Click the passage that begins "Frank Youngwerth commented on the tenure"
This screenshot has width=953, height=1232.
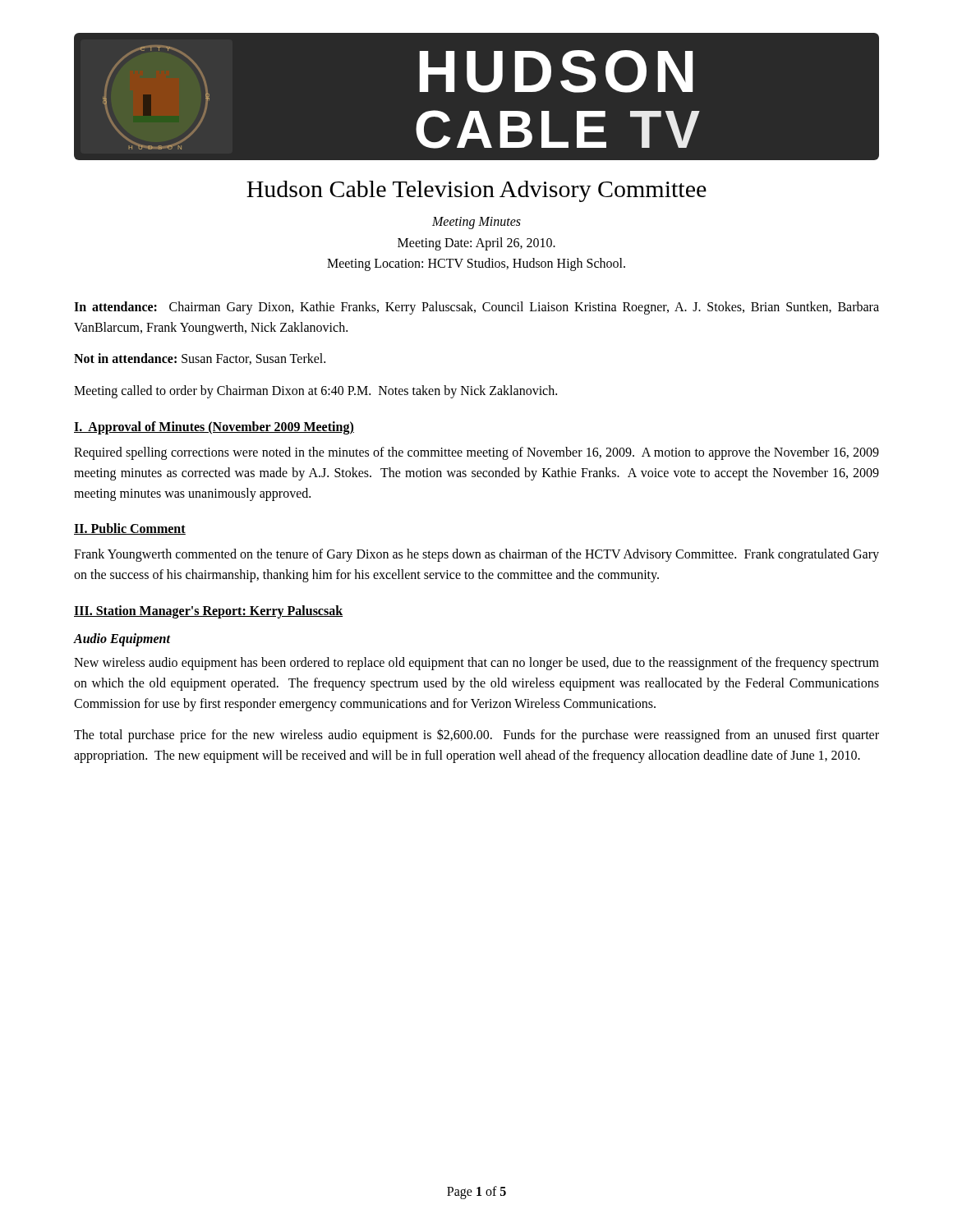pyautogui.click(x=476, y=564)
